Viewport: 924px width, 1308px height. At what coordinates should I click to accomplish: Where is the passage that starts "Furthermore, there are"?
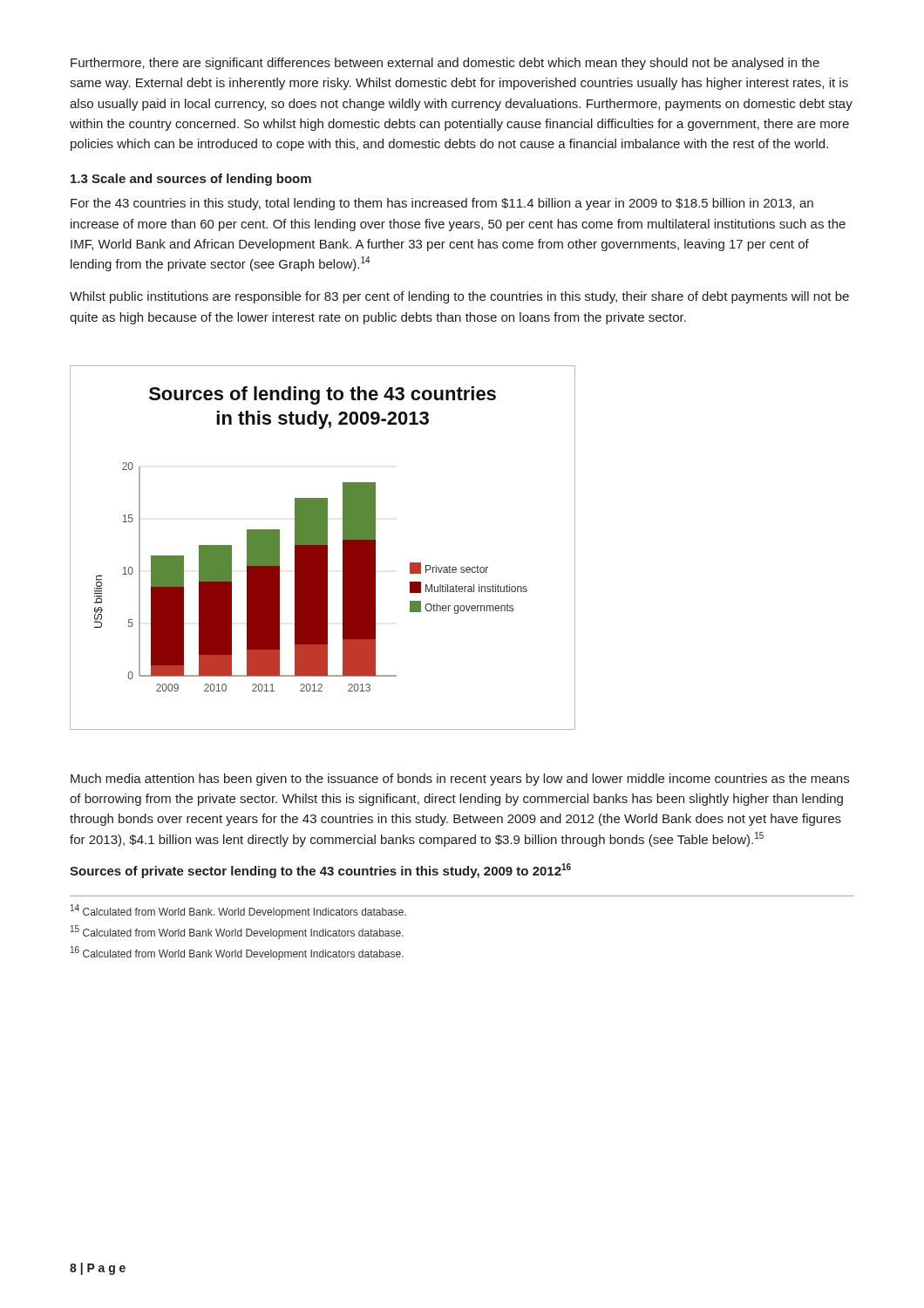pyautogui.click(x=461, y=103)
